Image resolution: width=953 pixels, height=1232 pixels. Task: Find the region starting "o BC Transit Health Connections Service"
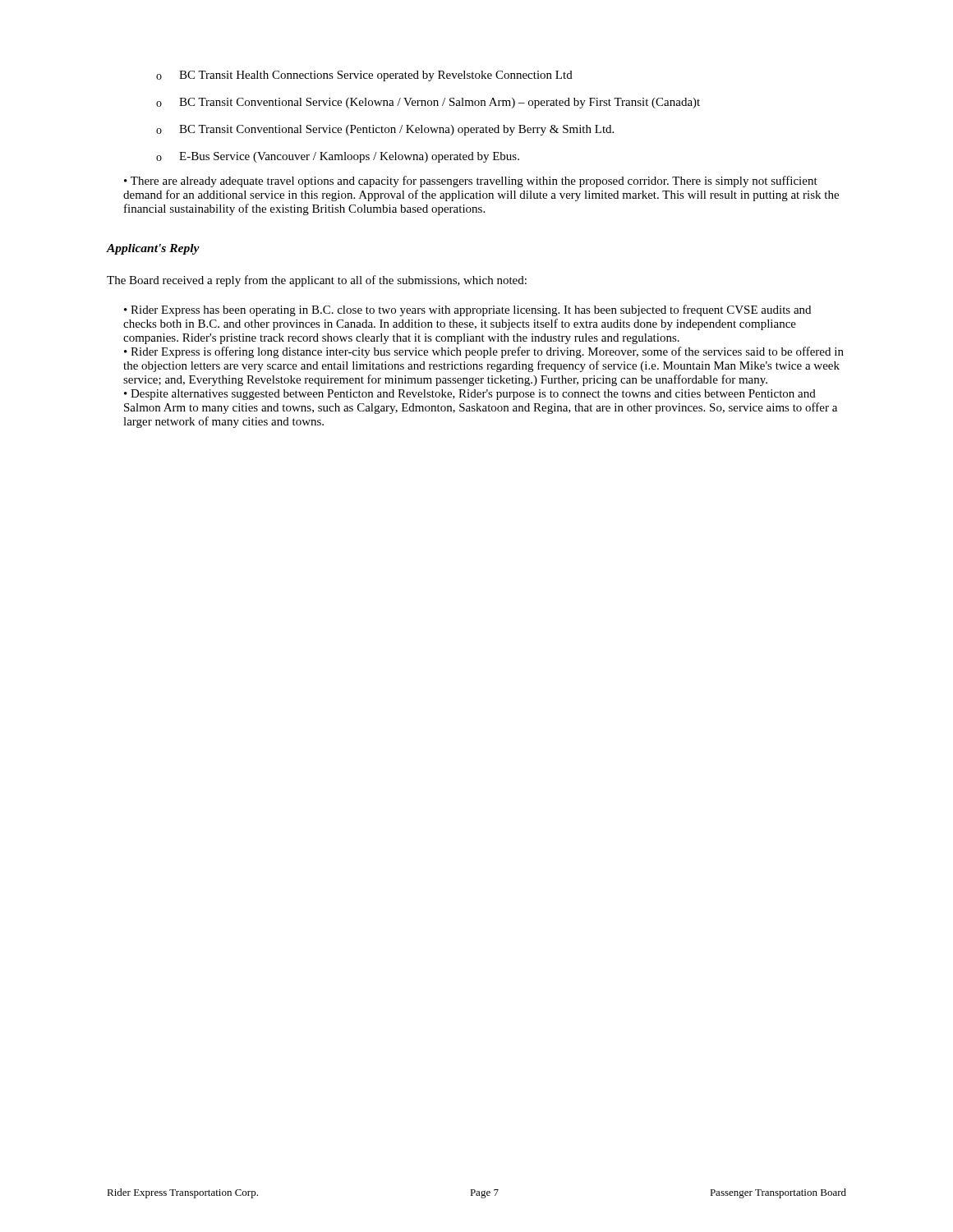tap(501, 75)
